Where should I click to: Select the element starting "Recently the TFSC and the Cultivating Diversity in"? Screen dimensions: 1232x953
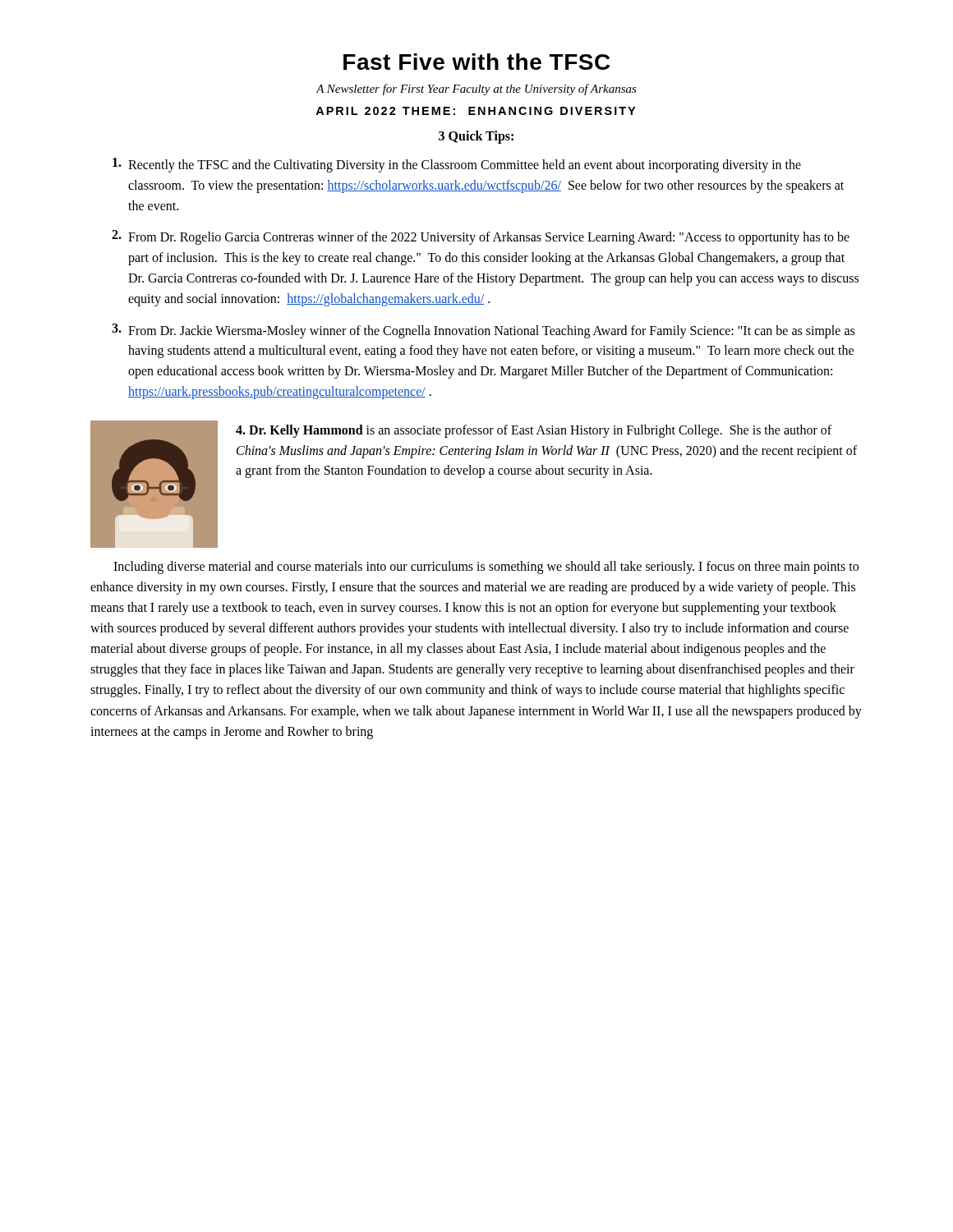tap(476, 186)
